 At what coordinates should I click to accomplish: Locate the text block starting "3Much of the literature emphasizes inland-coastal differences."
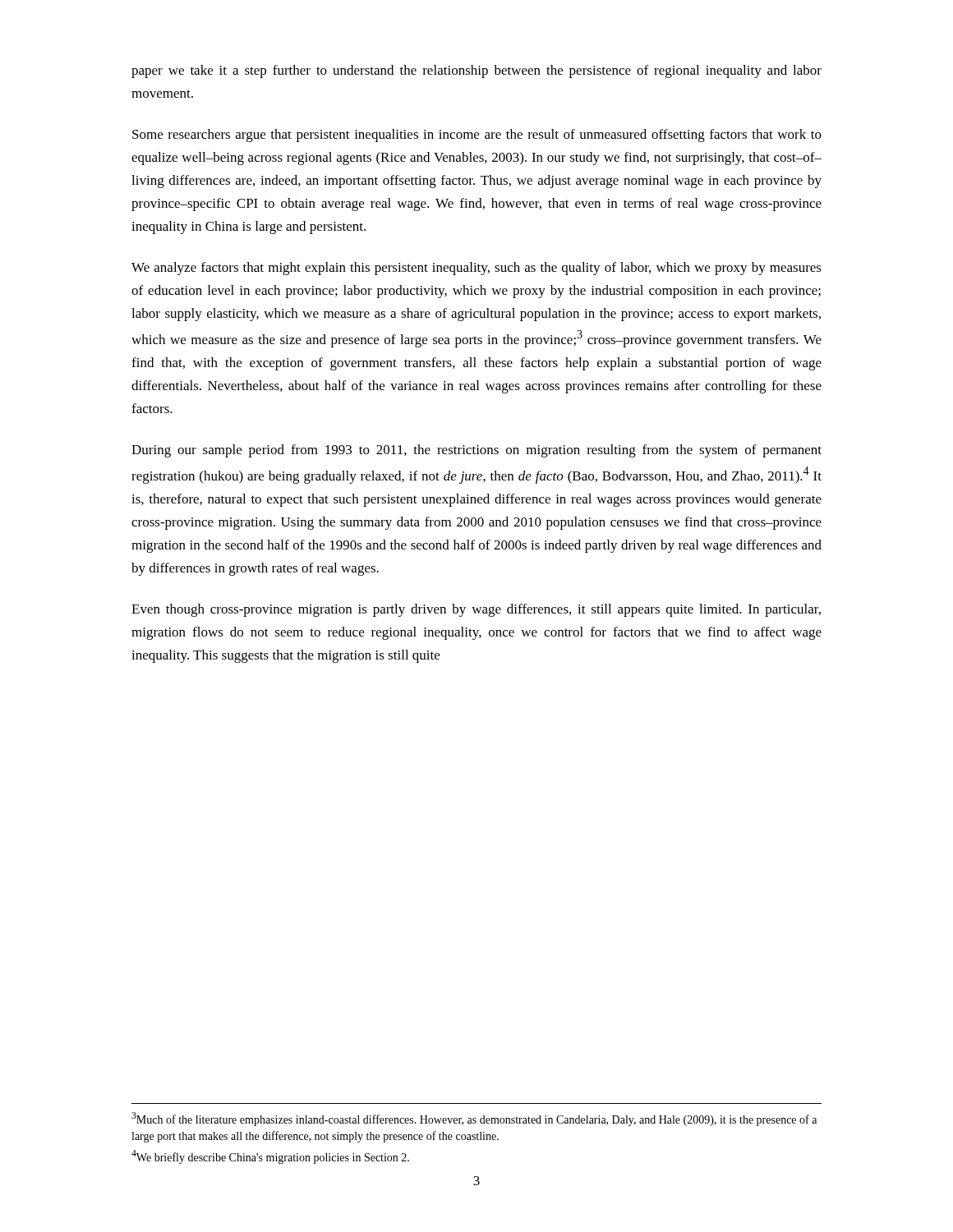(x=476, y=1127)
